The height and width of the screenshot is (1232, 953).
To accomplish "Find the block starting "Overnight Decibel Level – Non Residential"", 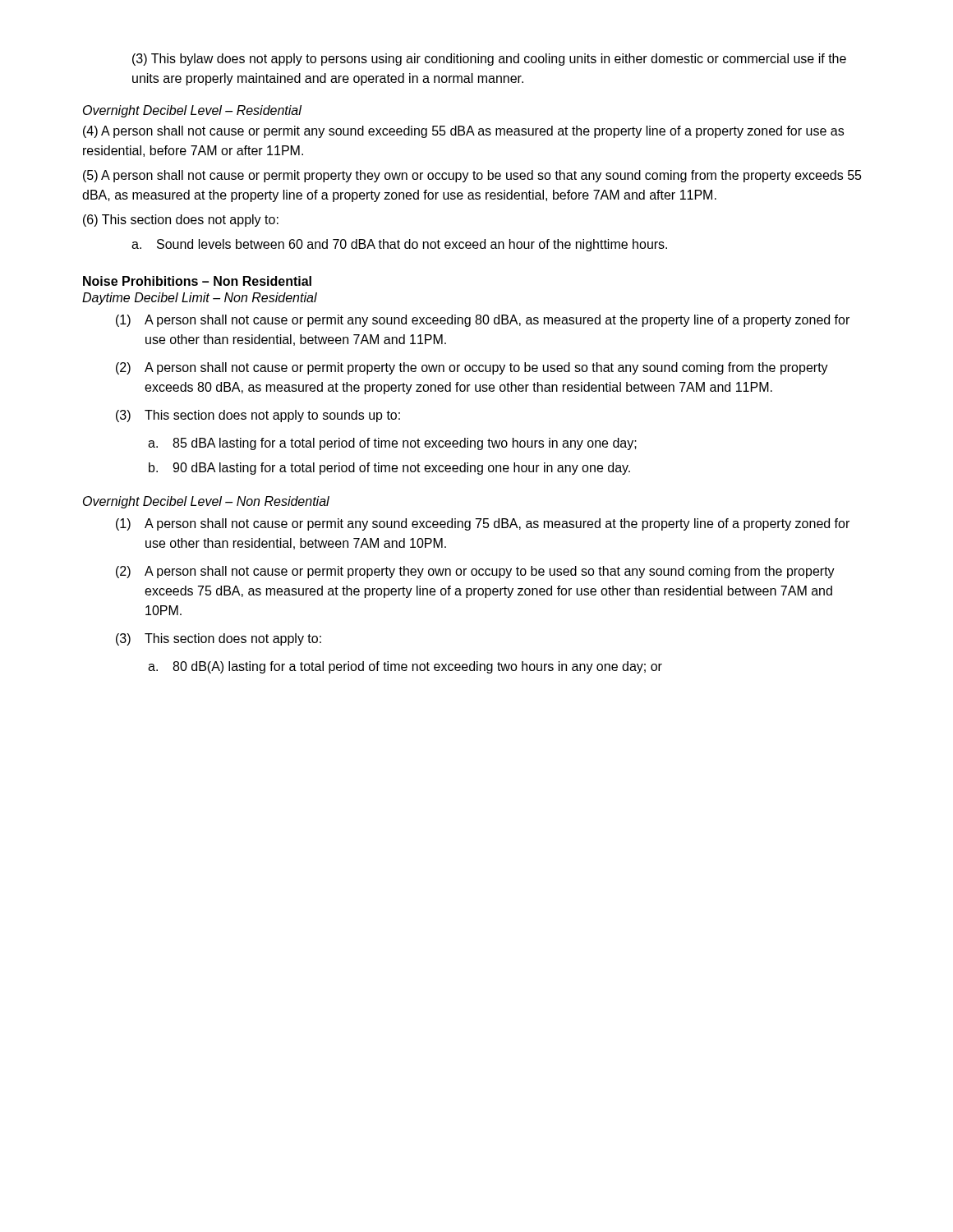I will 206,501.
